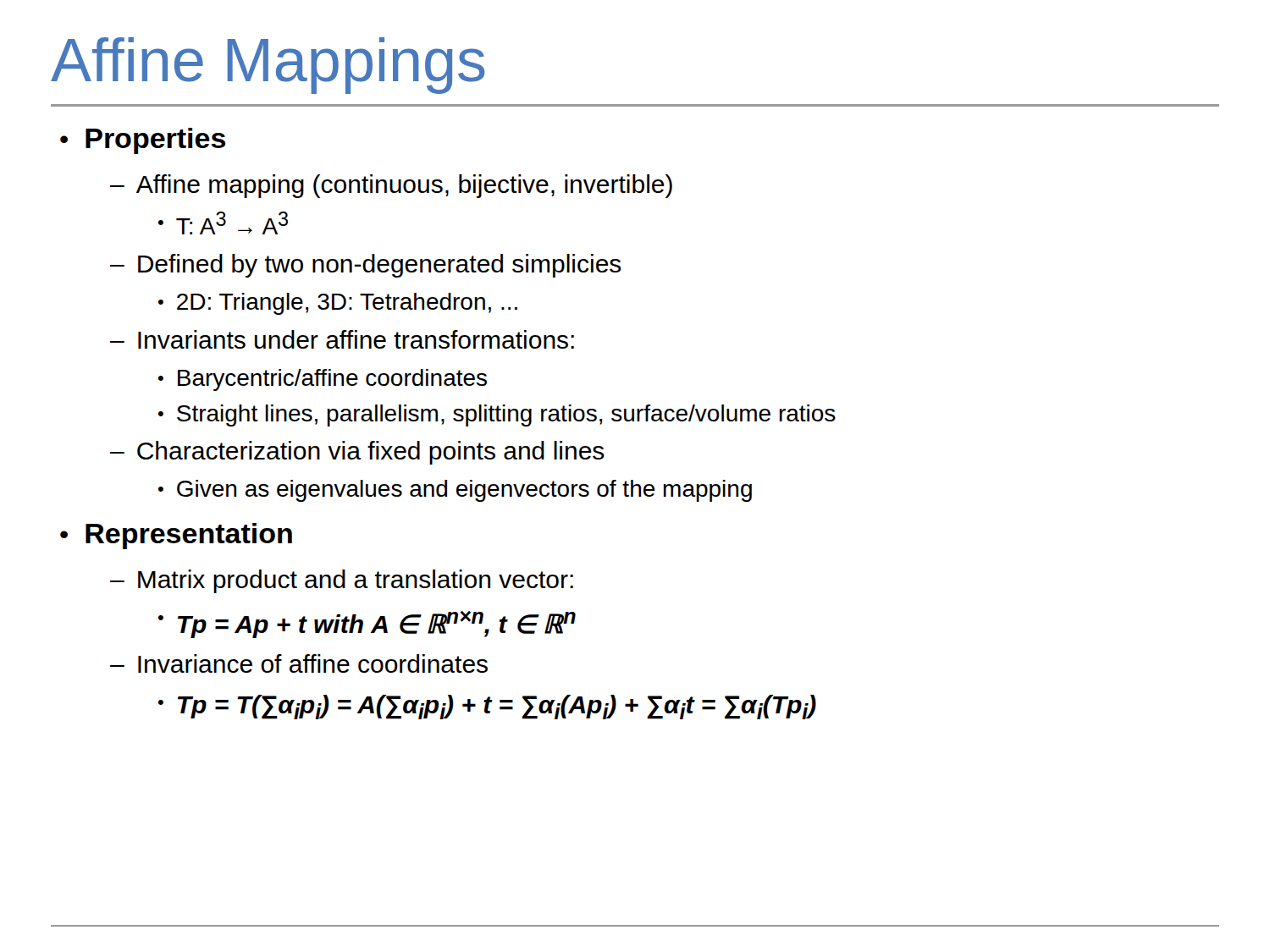Point to "• Barycentric/affine coordinates"
Screen dimensions: 952x1270
(x=323, y=377)
